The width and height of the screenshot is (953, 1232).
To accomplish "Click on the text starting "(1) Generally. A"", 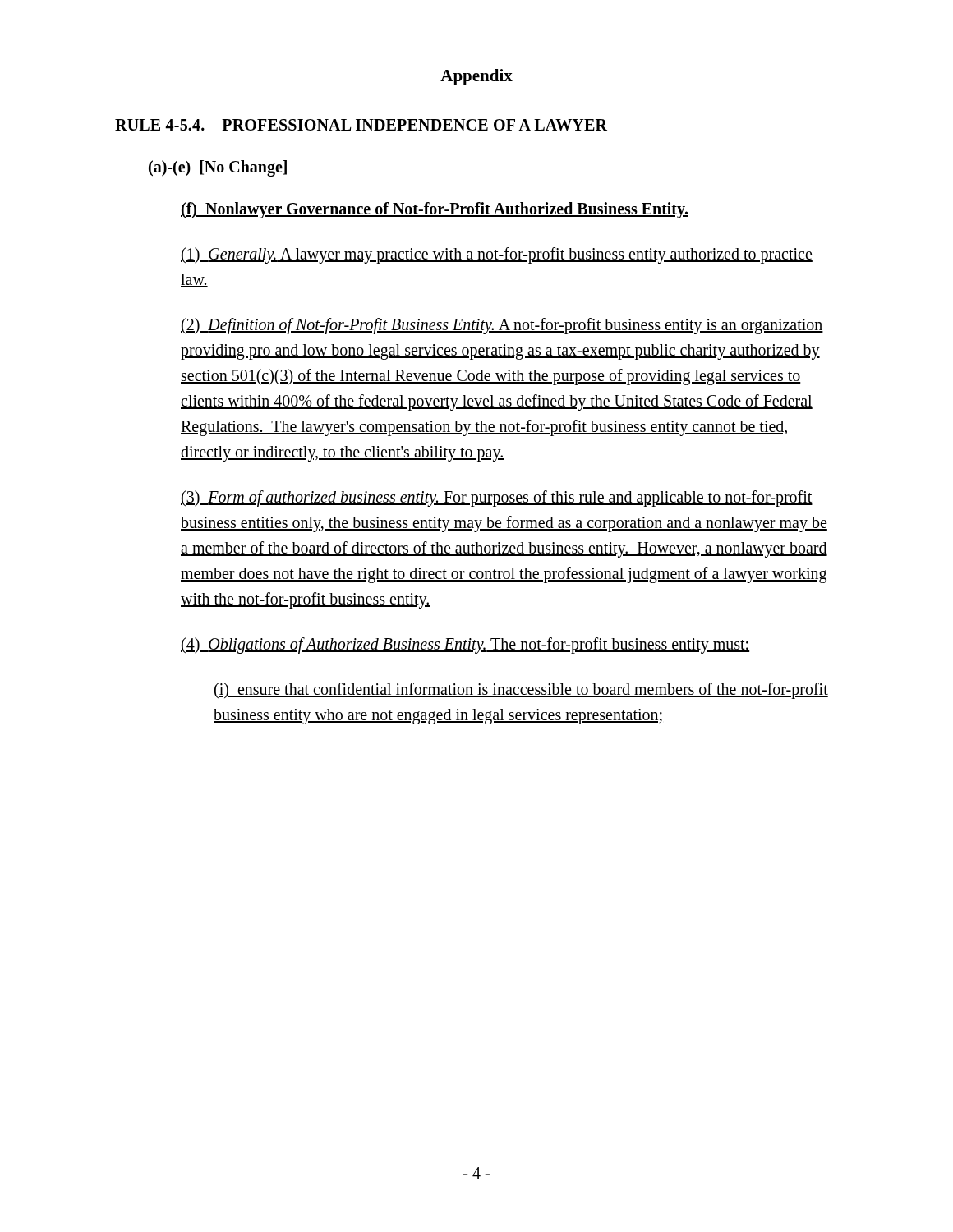I will tap(497, 267).
